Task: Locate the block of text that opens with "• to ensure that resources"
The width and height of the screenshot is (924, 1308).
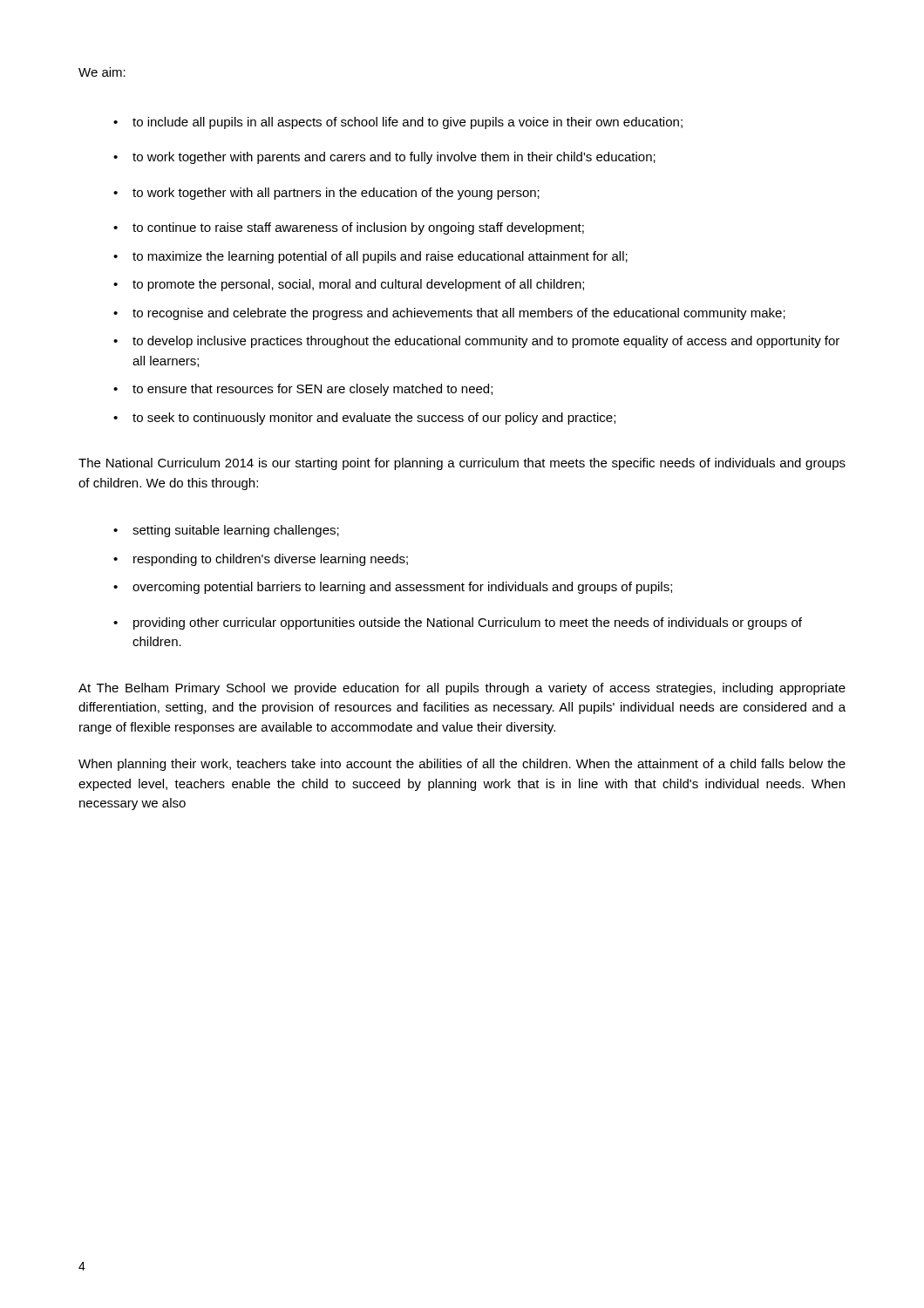Action: pos(479,389)
